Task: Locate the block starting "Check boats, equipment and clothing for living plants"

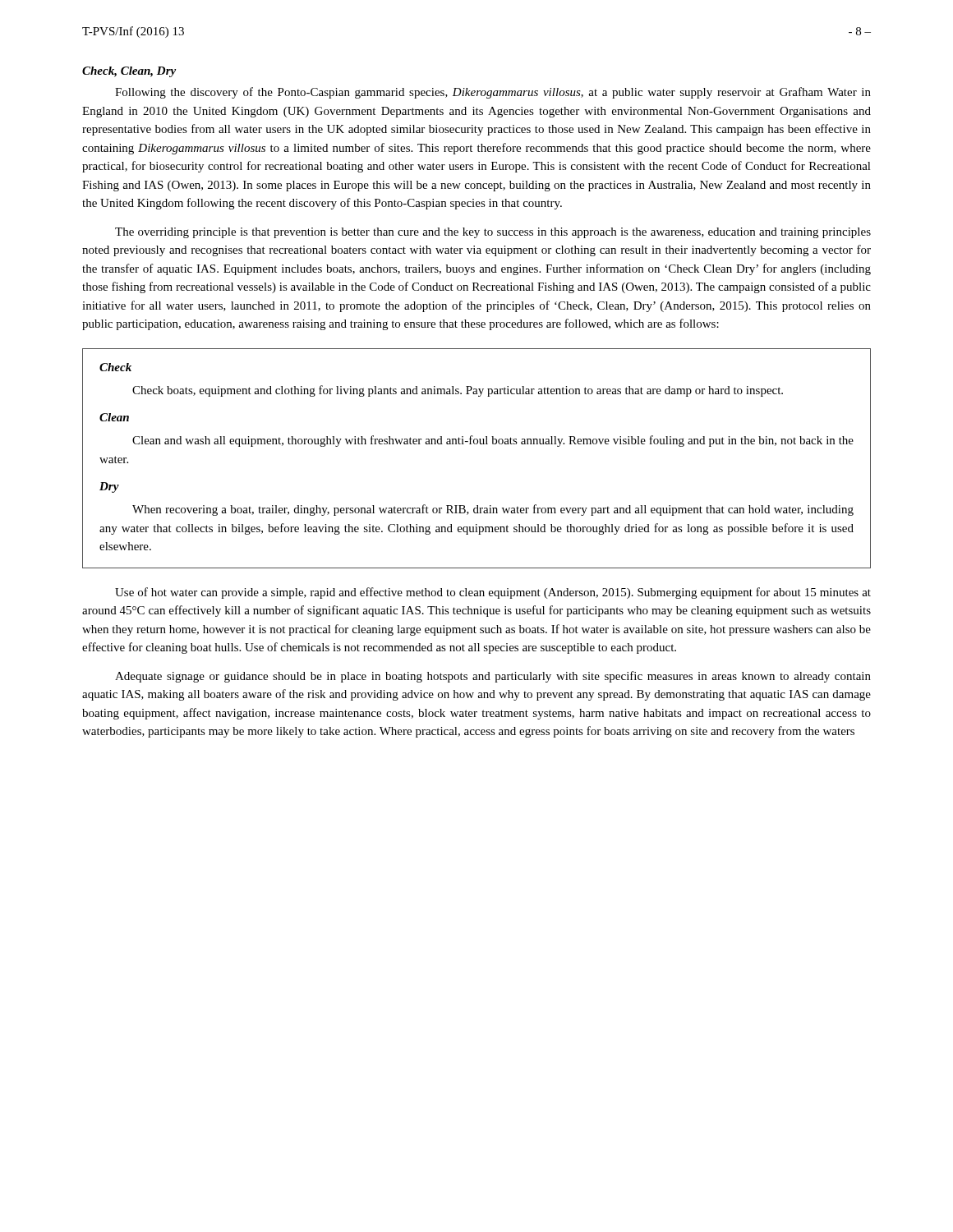Action: [x=476, y=390]
